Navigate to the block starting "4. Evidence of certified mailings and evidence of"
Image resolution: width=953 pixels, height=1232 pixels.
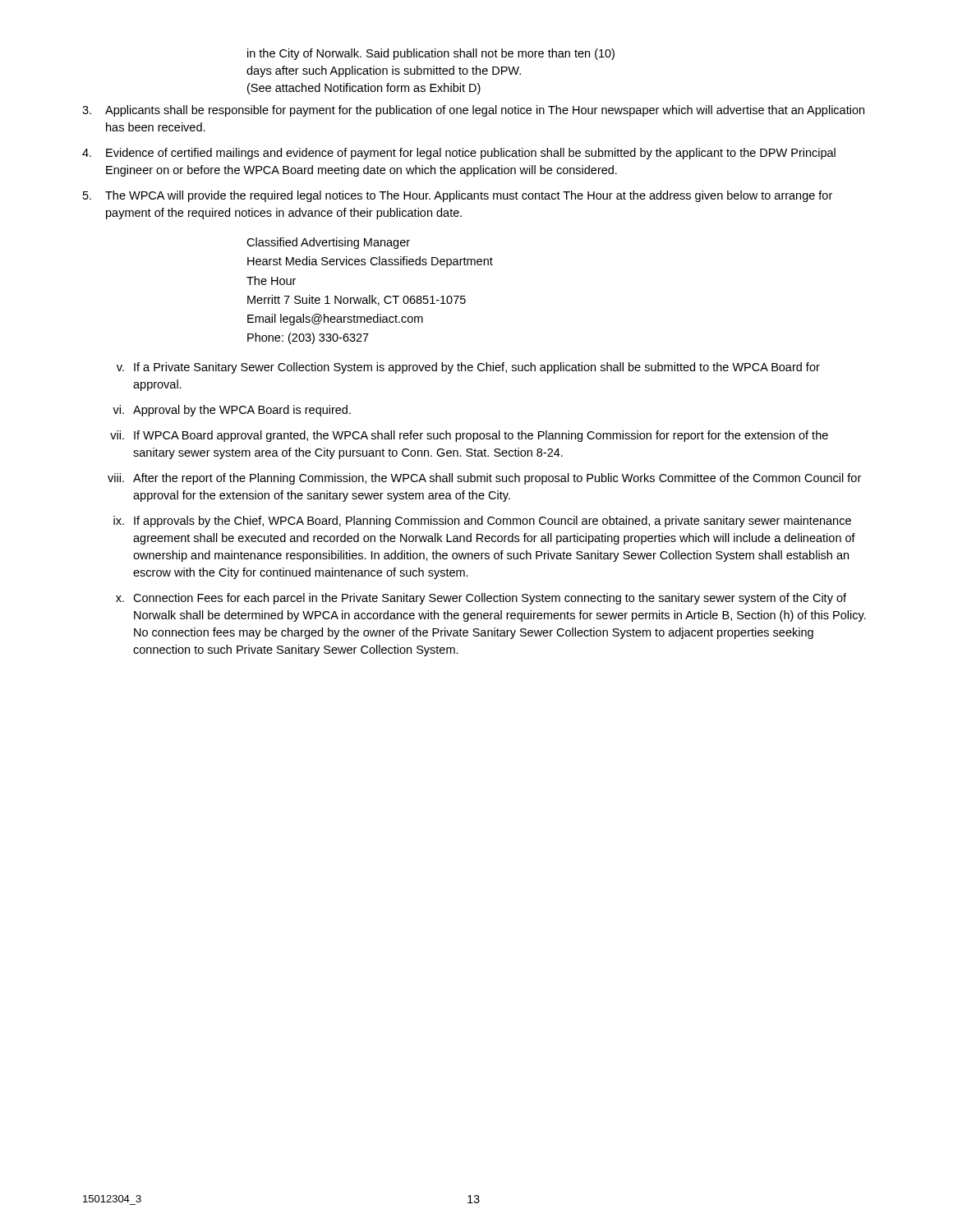[476, 162]
